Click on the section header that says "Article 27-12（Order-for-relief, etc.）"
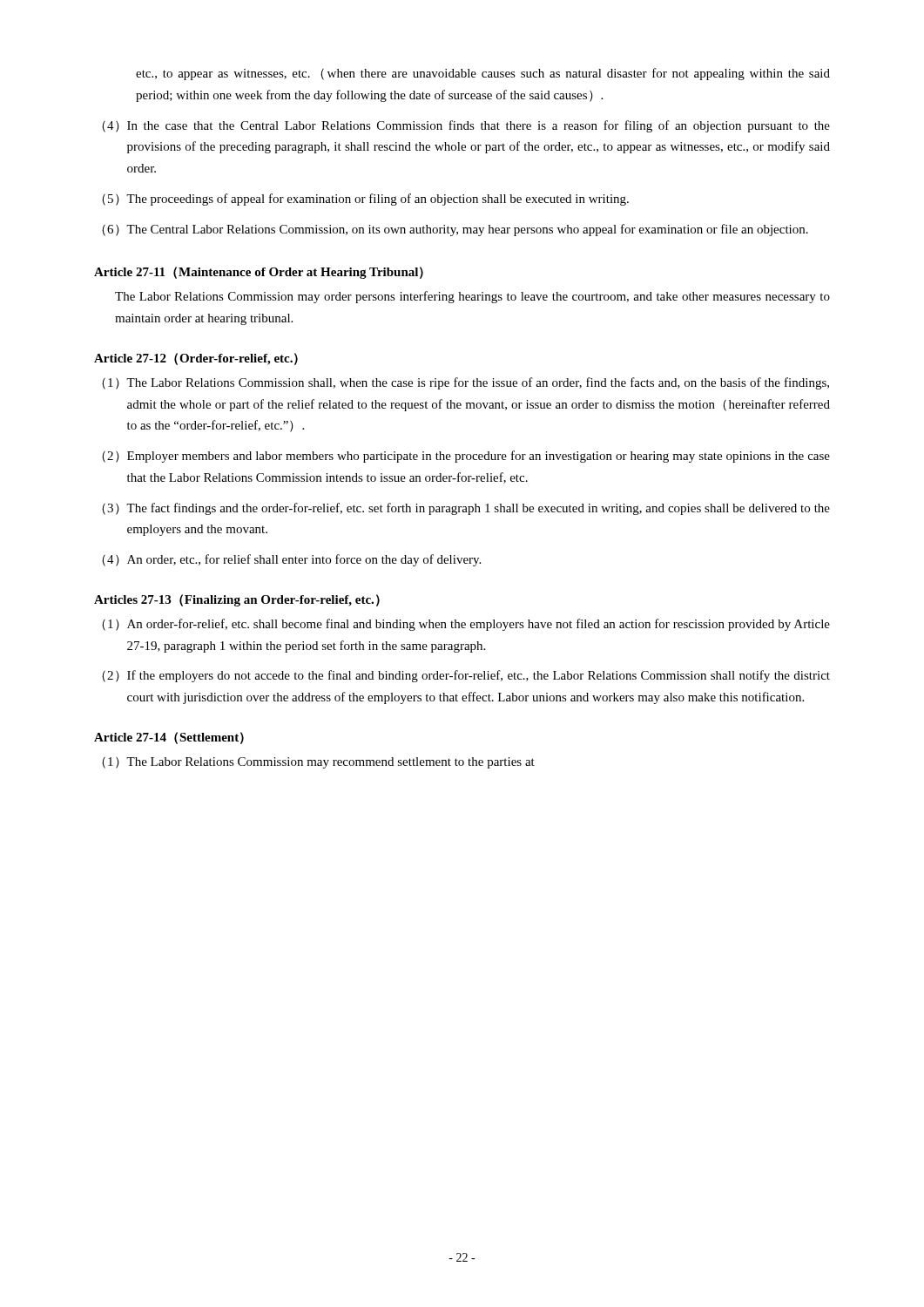Screen dimensions: 1307x924 click(200, 358)
